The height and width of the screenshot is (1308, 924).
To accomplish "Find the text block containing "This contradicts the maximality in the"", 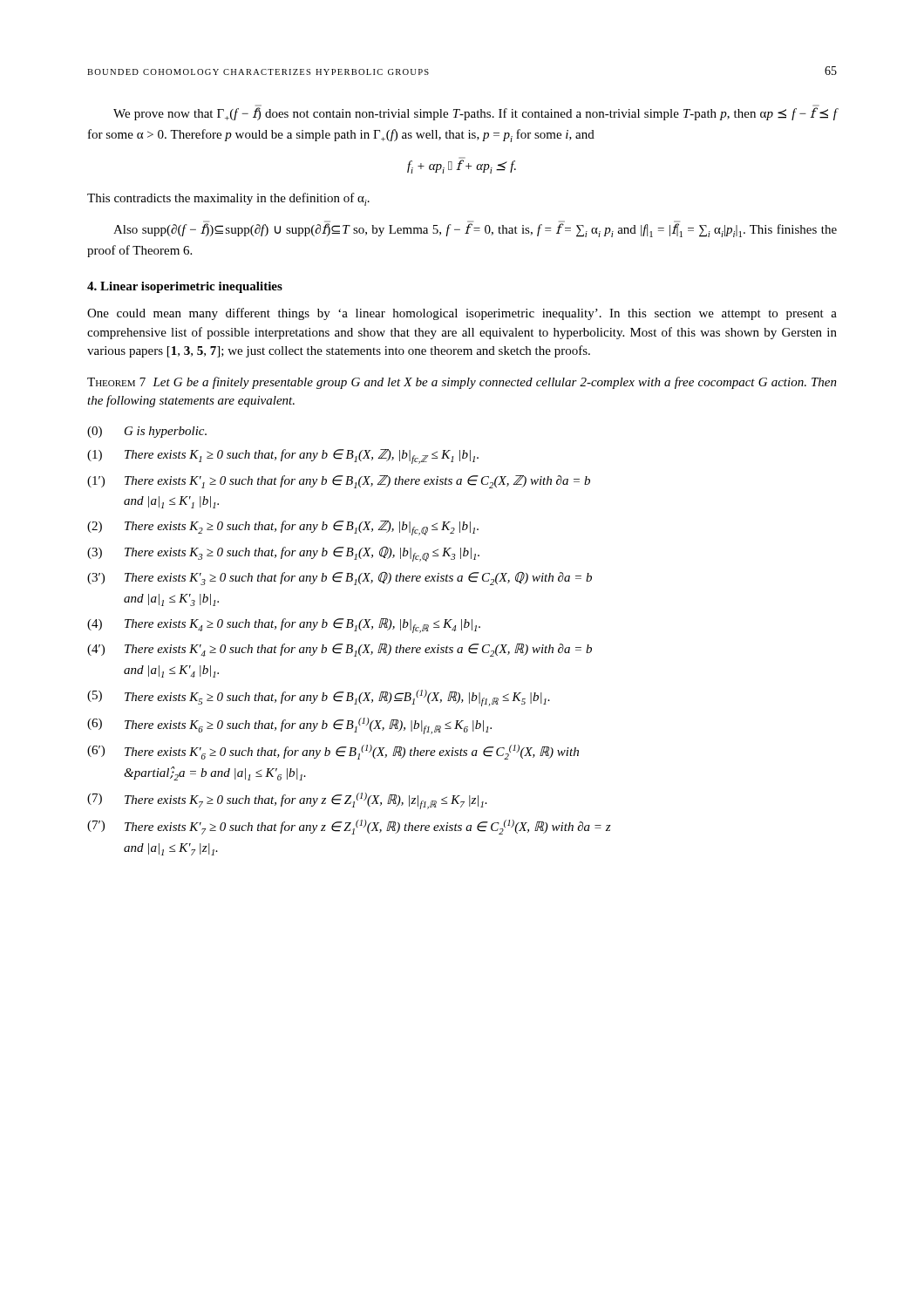I will click(462, 225).
